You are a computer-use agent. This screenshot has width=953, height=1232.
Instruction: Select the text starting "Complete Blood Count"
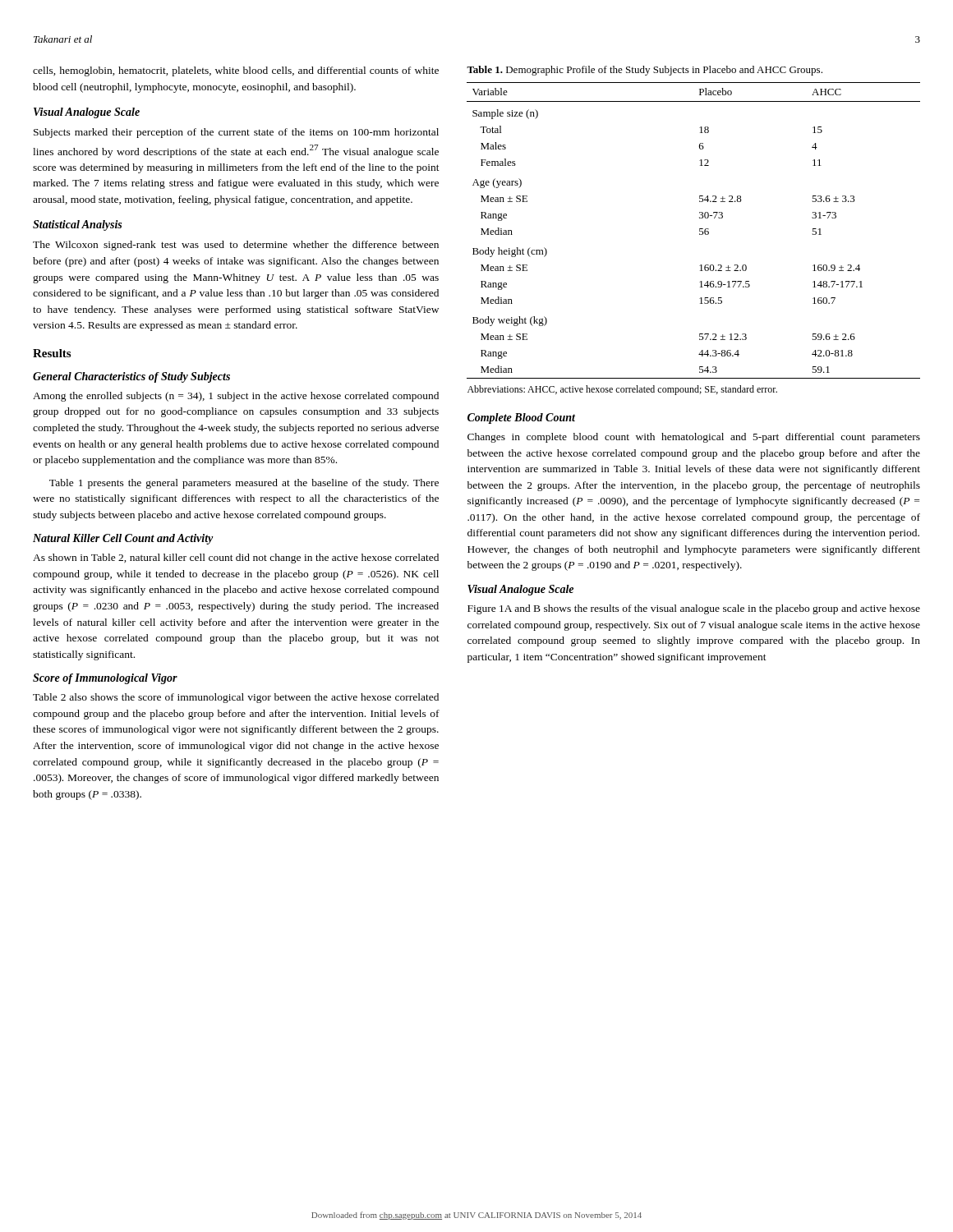tap(521, 418)
